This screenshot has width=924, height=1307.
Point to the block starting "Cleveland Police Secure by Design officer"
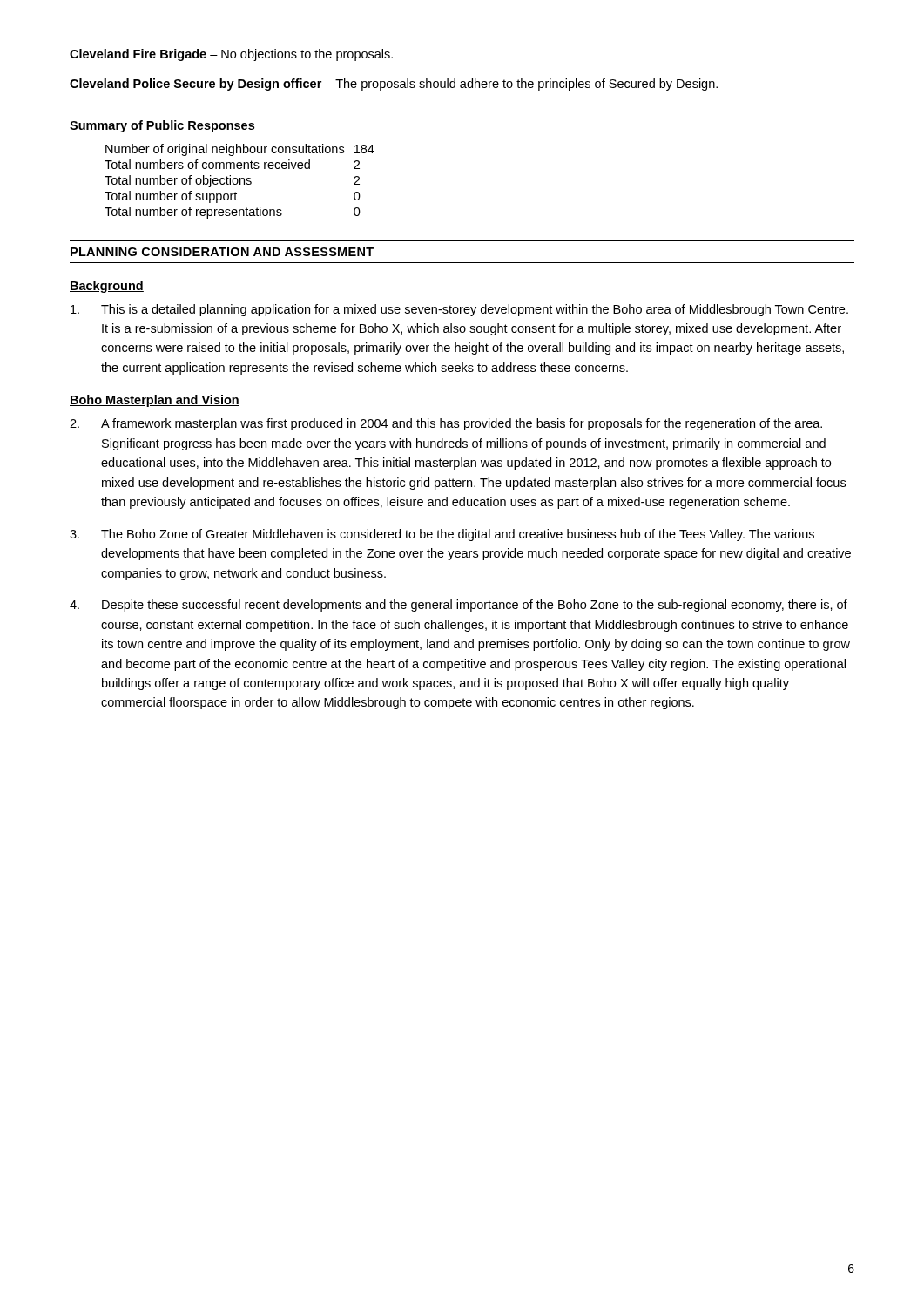(x=394, y=83)
